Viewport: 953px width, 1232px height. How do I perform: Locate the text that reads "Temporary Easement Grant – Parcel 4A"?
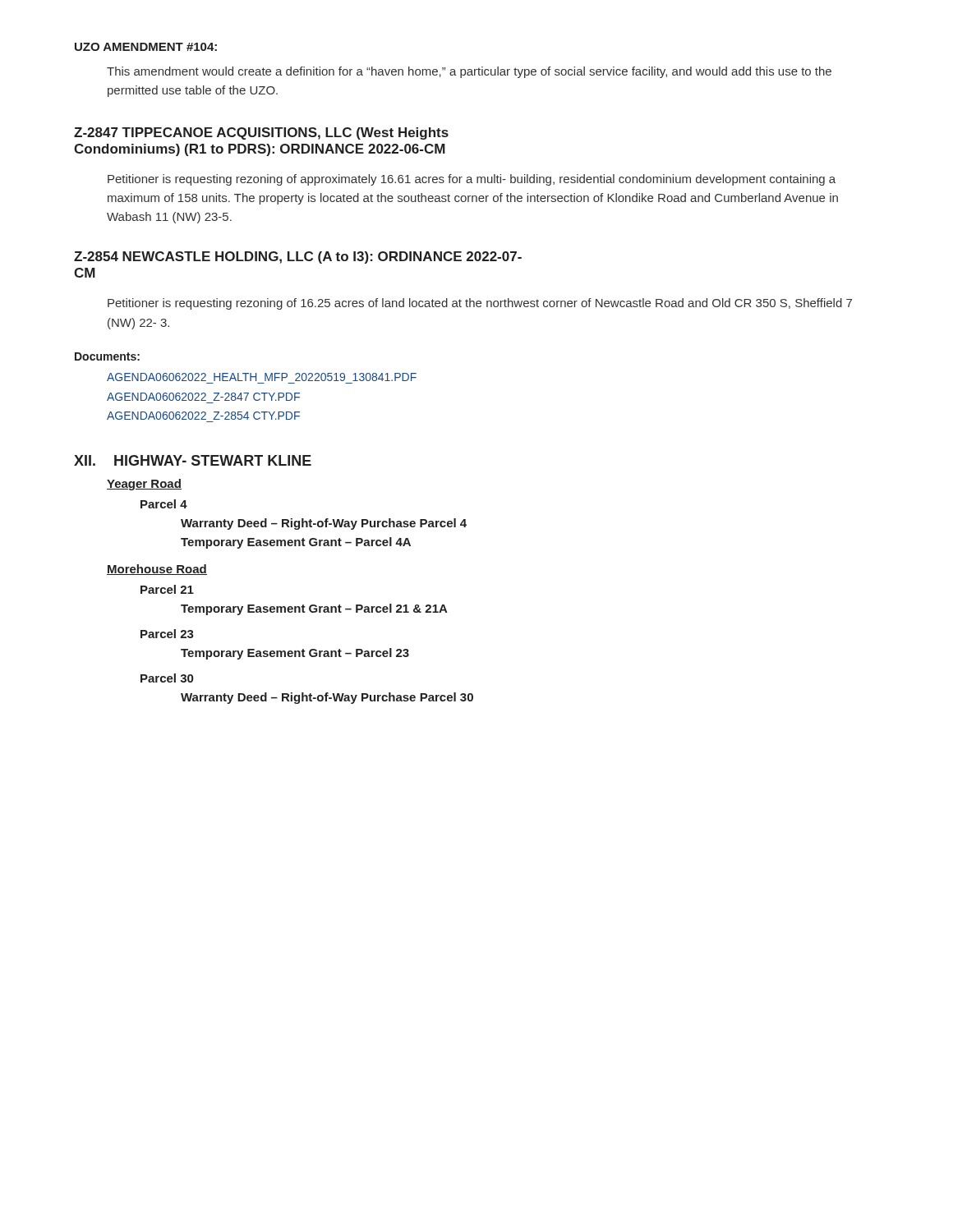[296, 542]
